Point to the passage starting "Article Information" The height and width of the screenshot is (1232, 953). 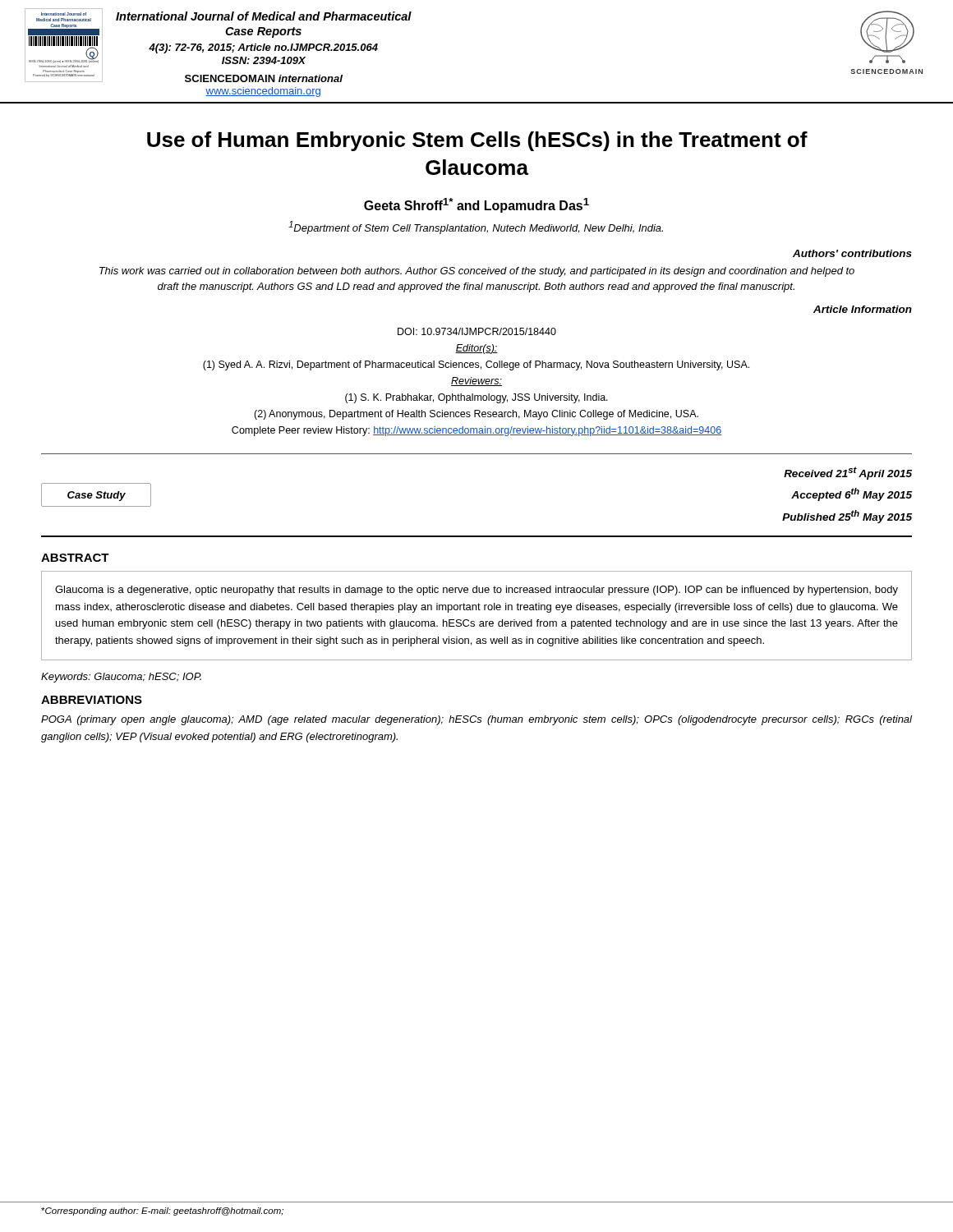click(x=863, y=309)
